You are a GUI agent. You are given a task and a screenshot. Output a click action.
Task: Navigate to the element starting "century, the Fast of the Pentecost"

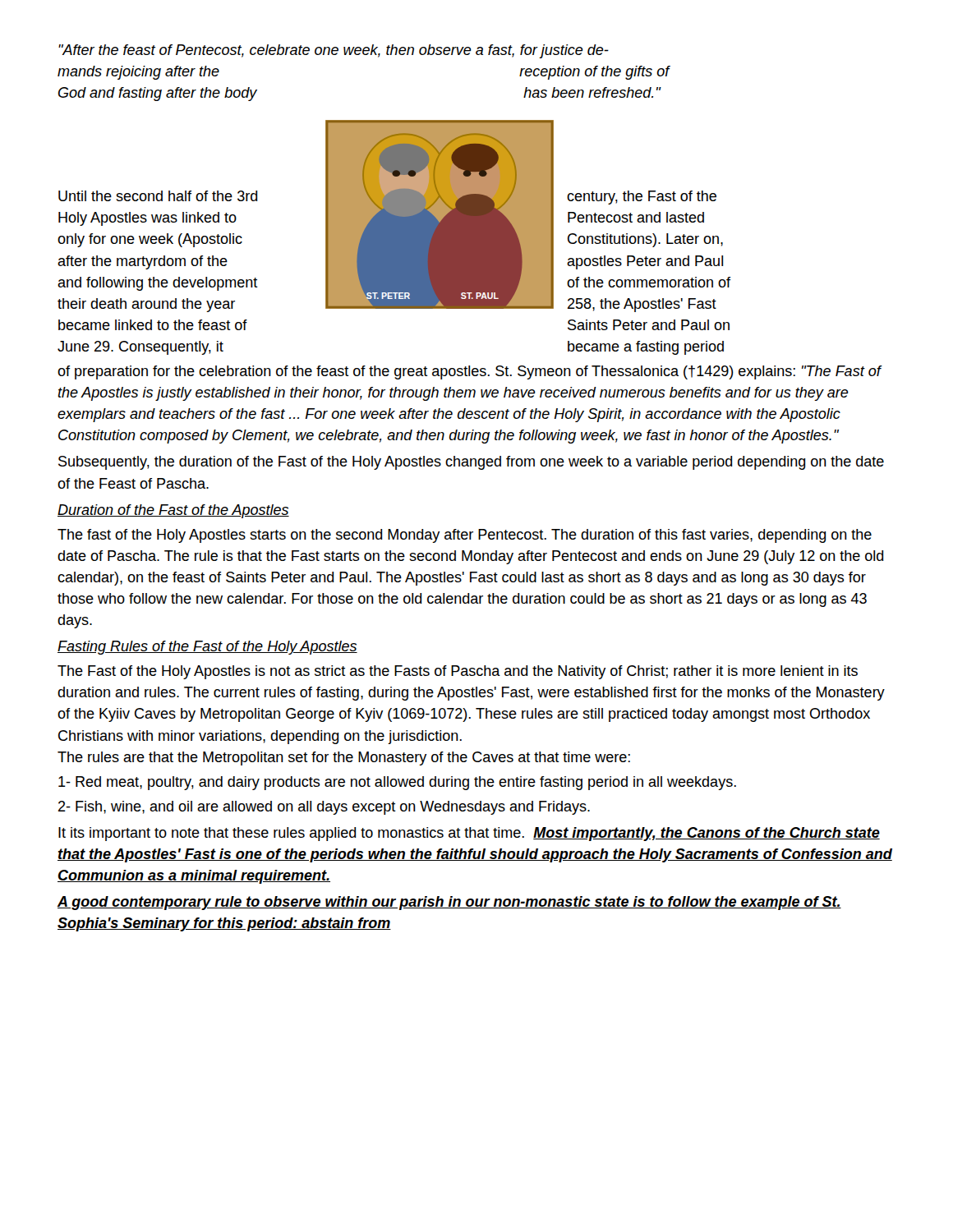pos(649,272)
